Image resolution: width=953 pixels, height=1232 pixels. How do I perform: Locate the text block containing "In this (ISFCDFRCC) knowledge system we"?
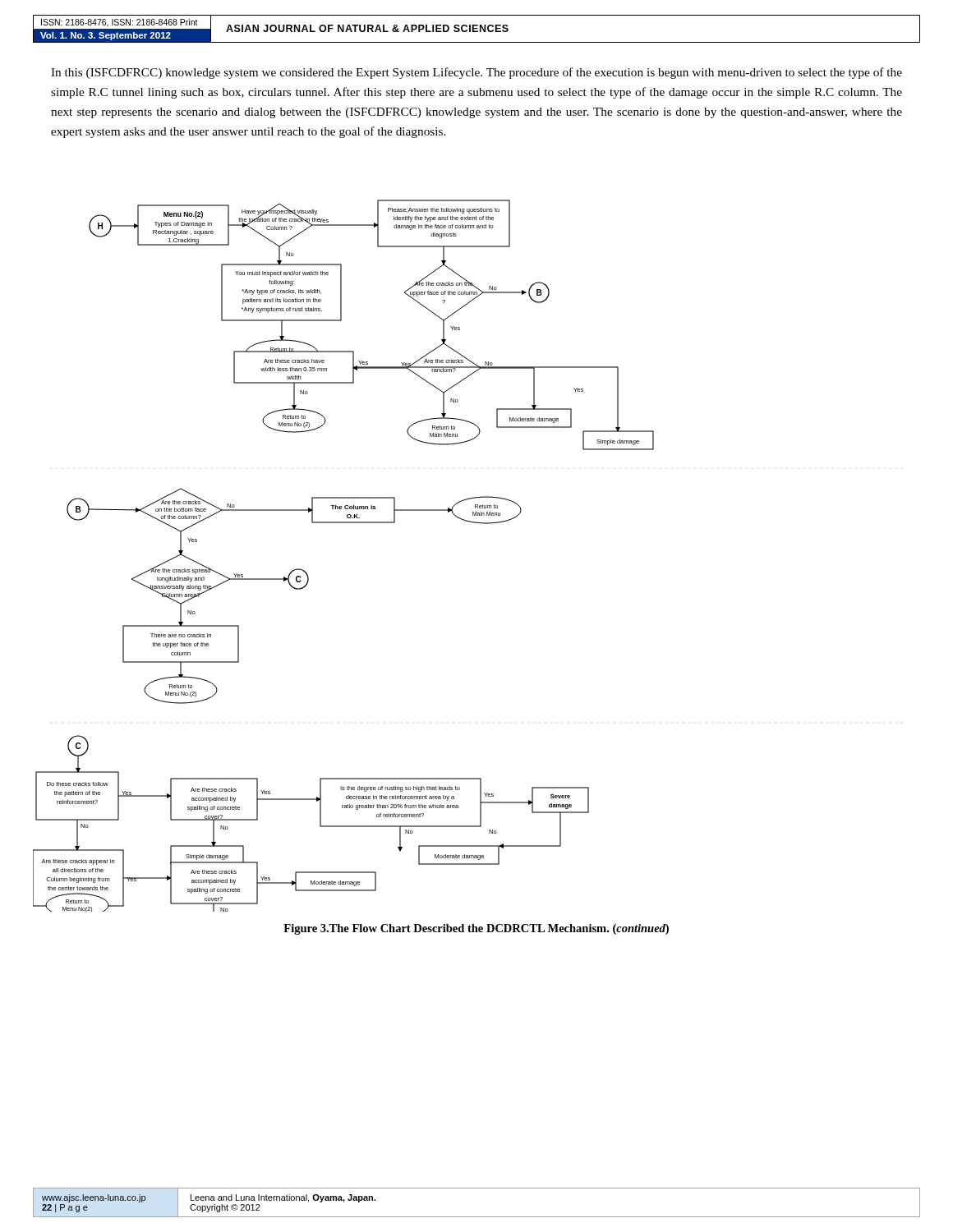coord(476,102)
